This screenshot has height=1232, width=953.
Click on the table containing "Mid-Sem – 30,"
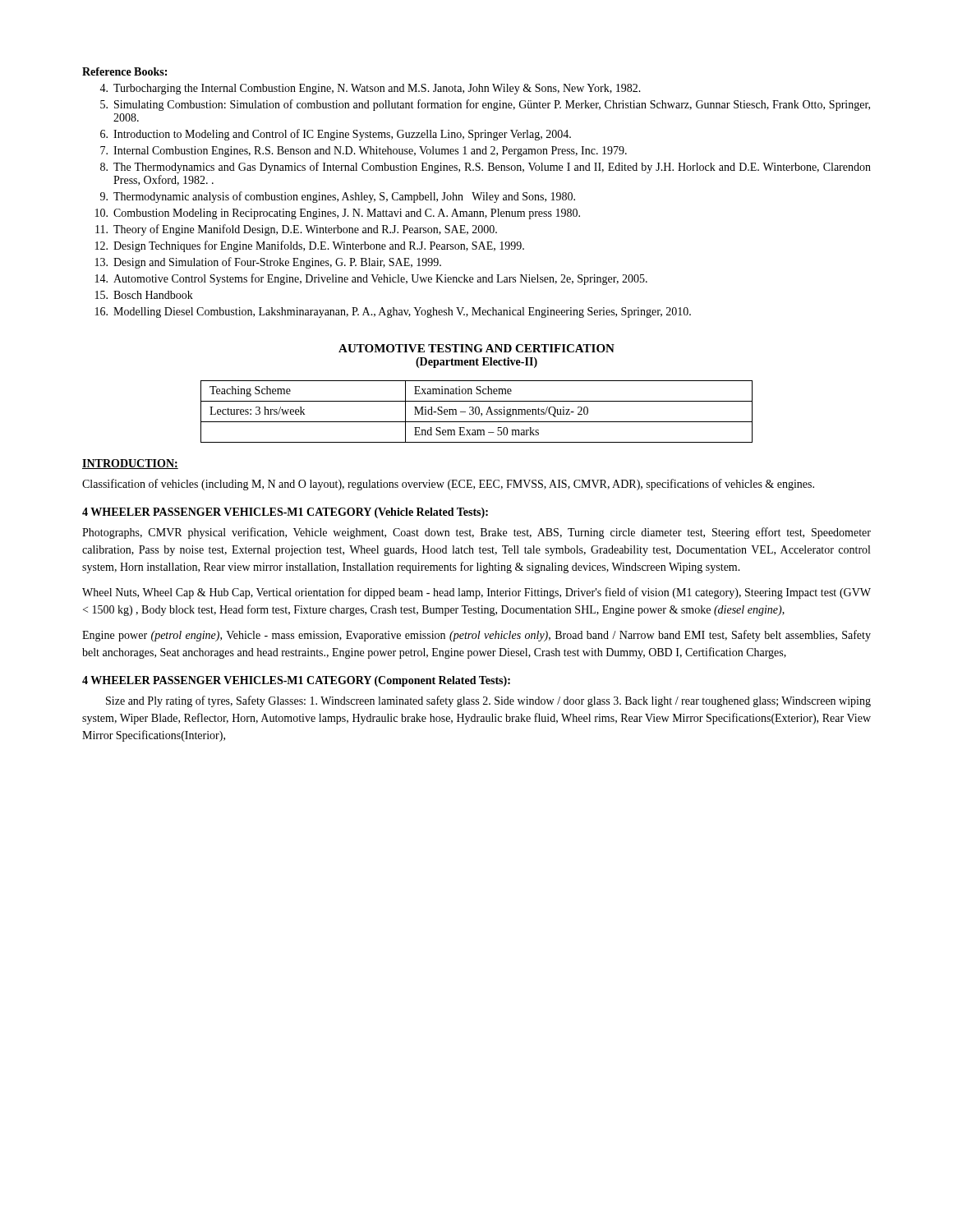tap(476, 411)
